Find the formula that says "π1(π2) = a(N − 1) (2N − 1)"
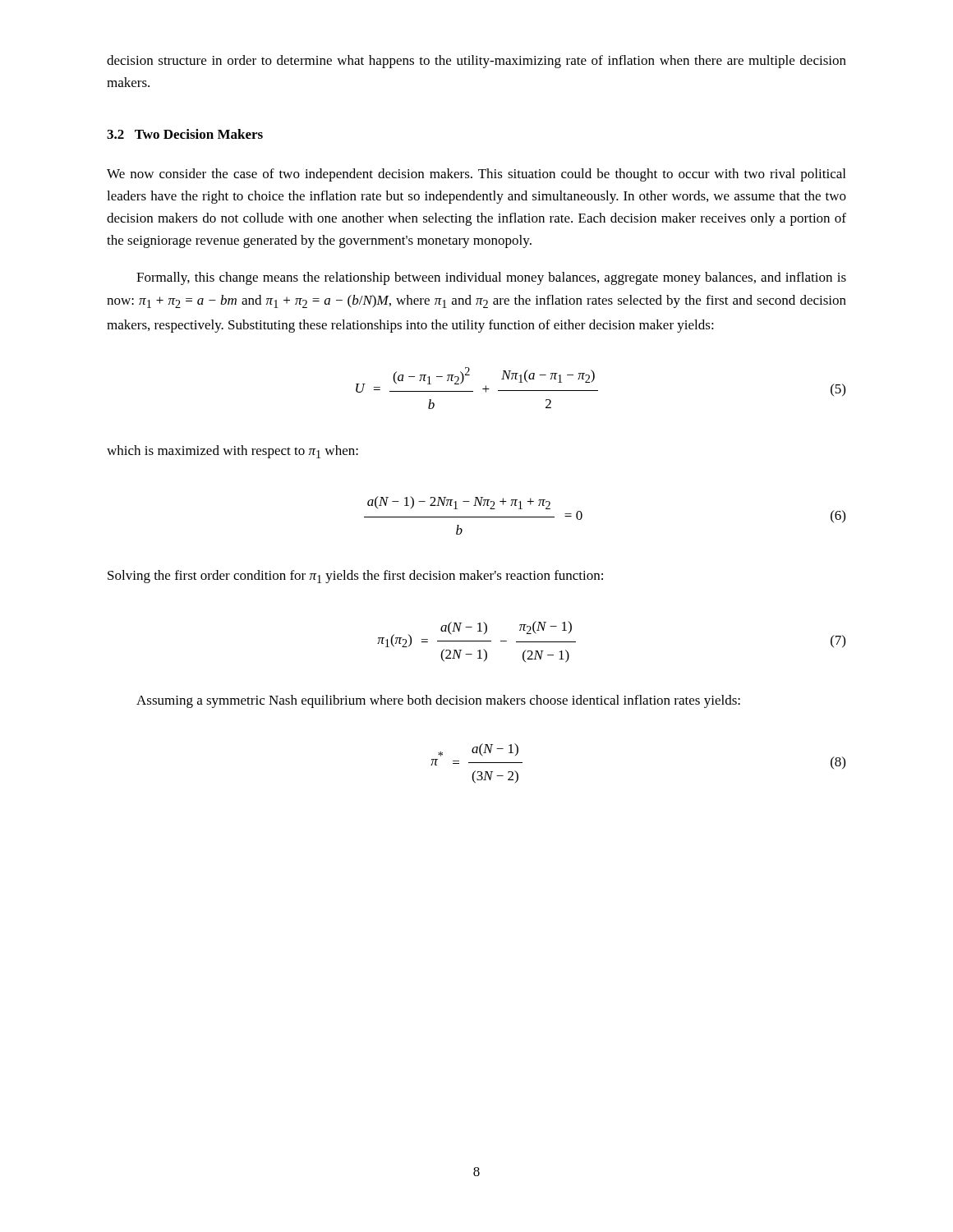 point(460,630)
